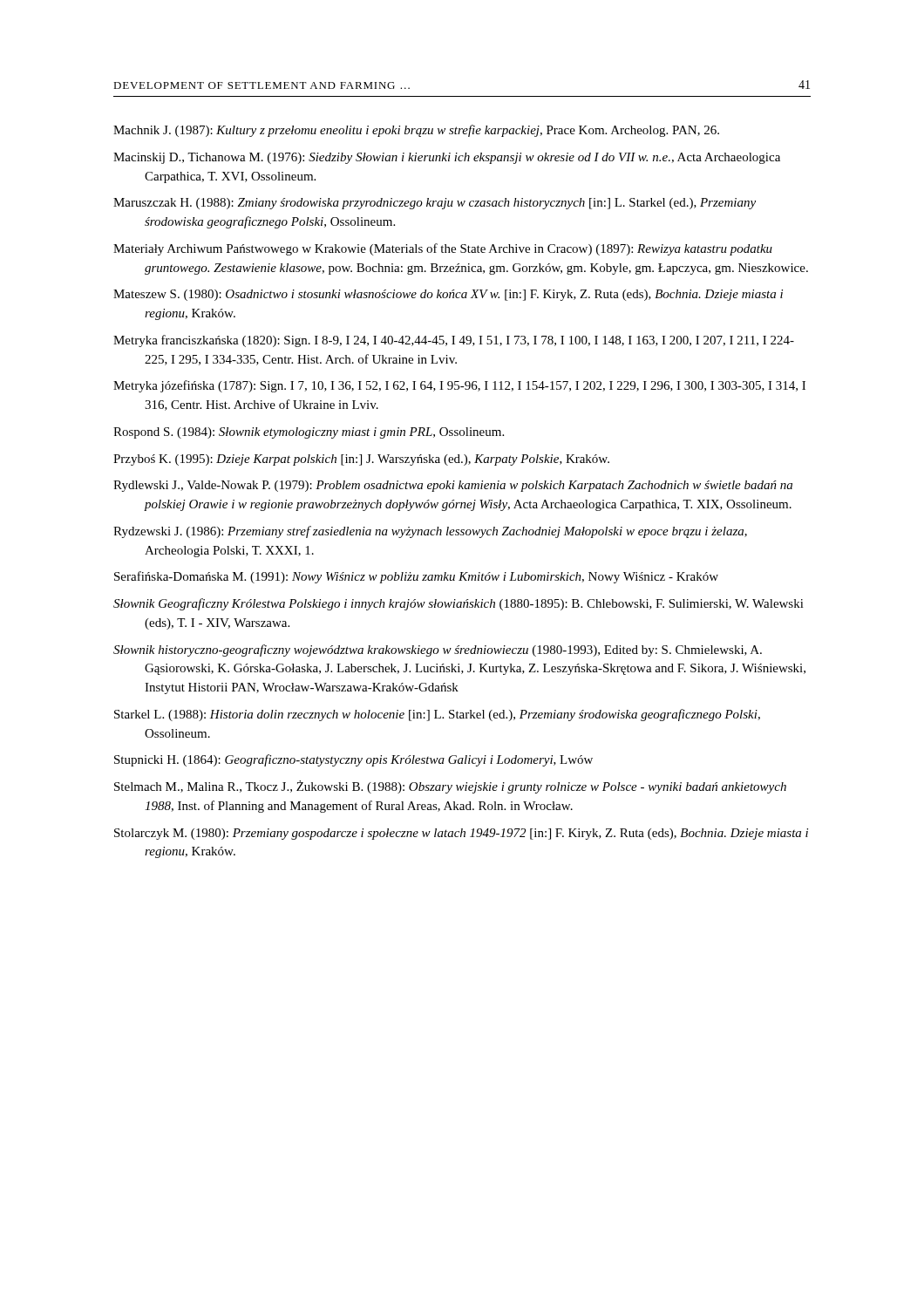Click the passage that begins "Słownik historyczno-geograficzny województwa krakowskiego w średniowieczu"

[x=460, y=668]
